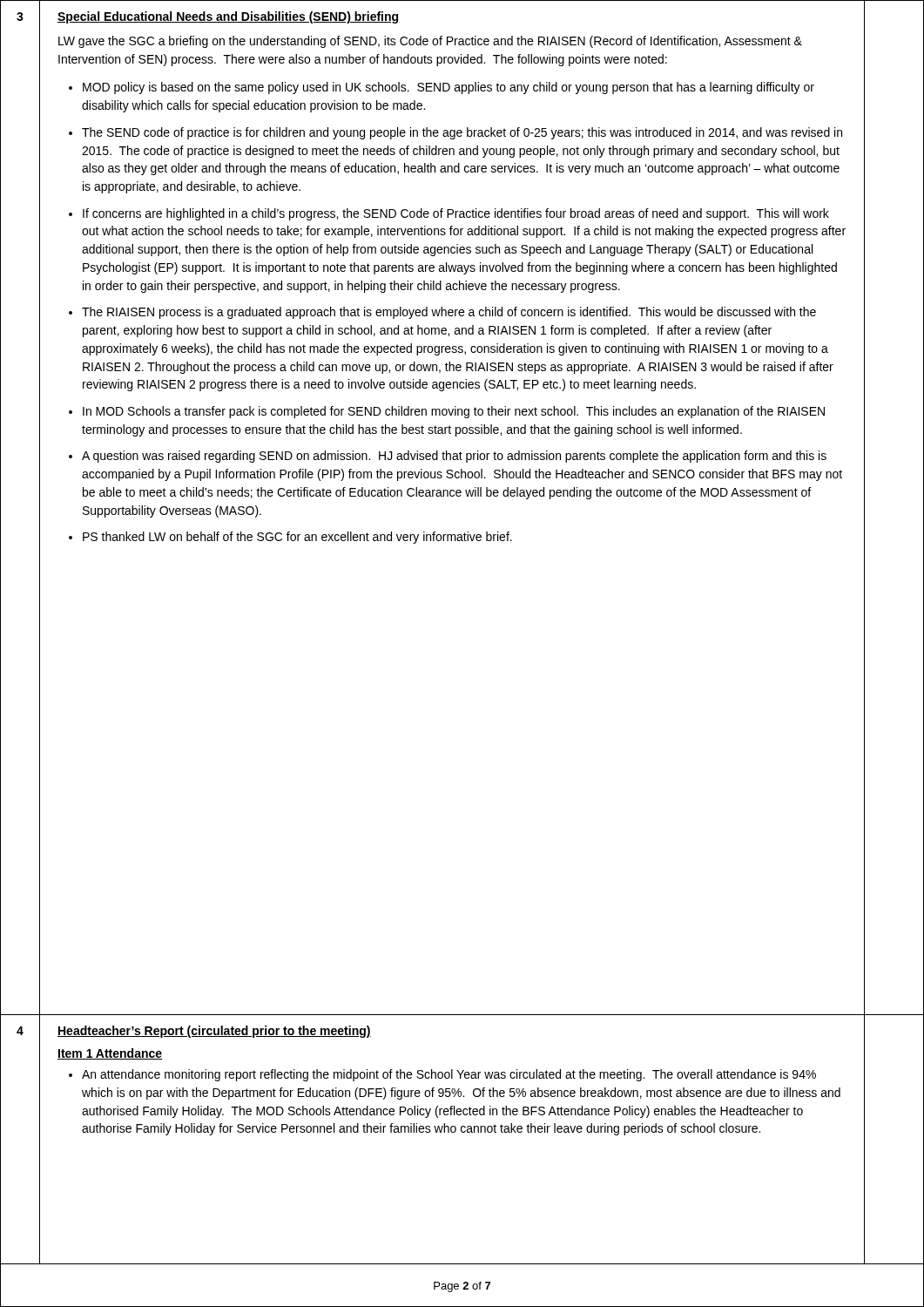Locate the list item containing "An attendance monitoring report reflecting the"
Image resolution: width=924 pixels, height=1307 pixels.
[x=461, y=1102]
